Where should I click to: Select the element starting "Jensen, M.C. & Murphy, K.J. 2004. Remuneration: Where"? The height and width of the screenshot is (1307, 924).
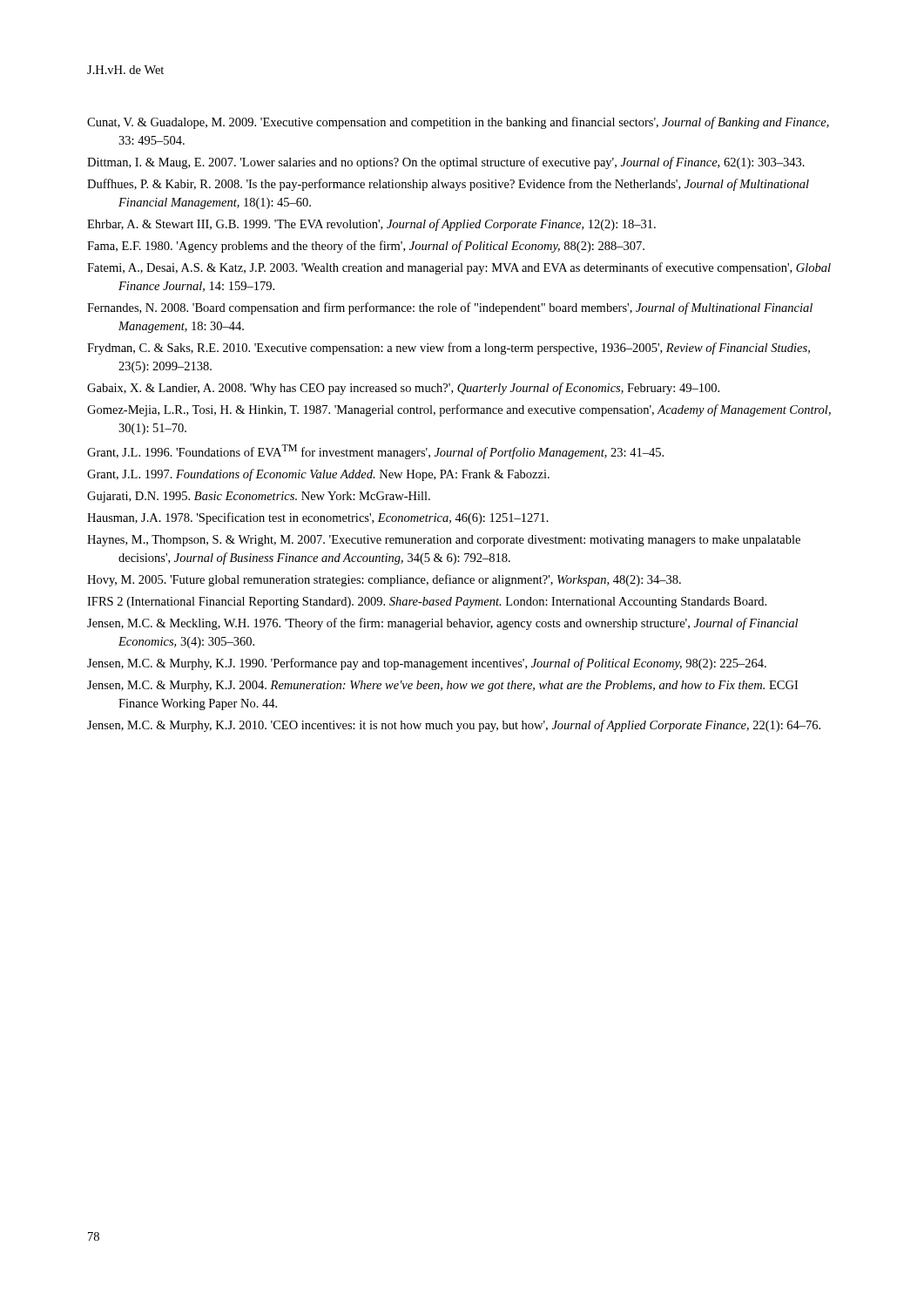coord(443,694)
